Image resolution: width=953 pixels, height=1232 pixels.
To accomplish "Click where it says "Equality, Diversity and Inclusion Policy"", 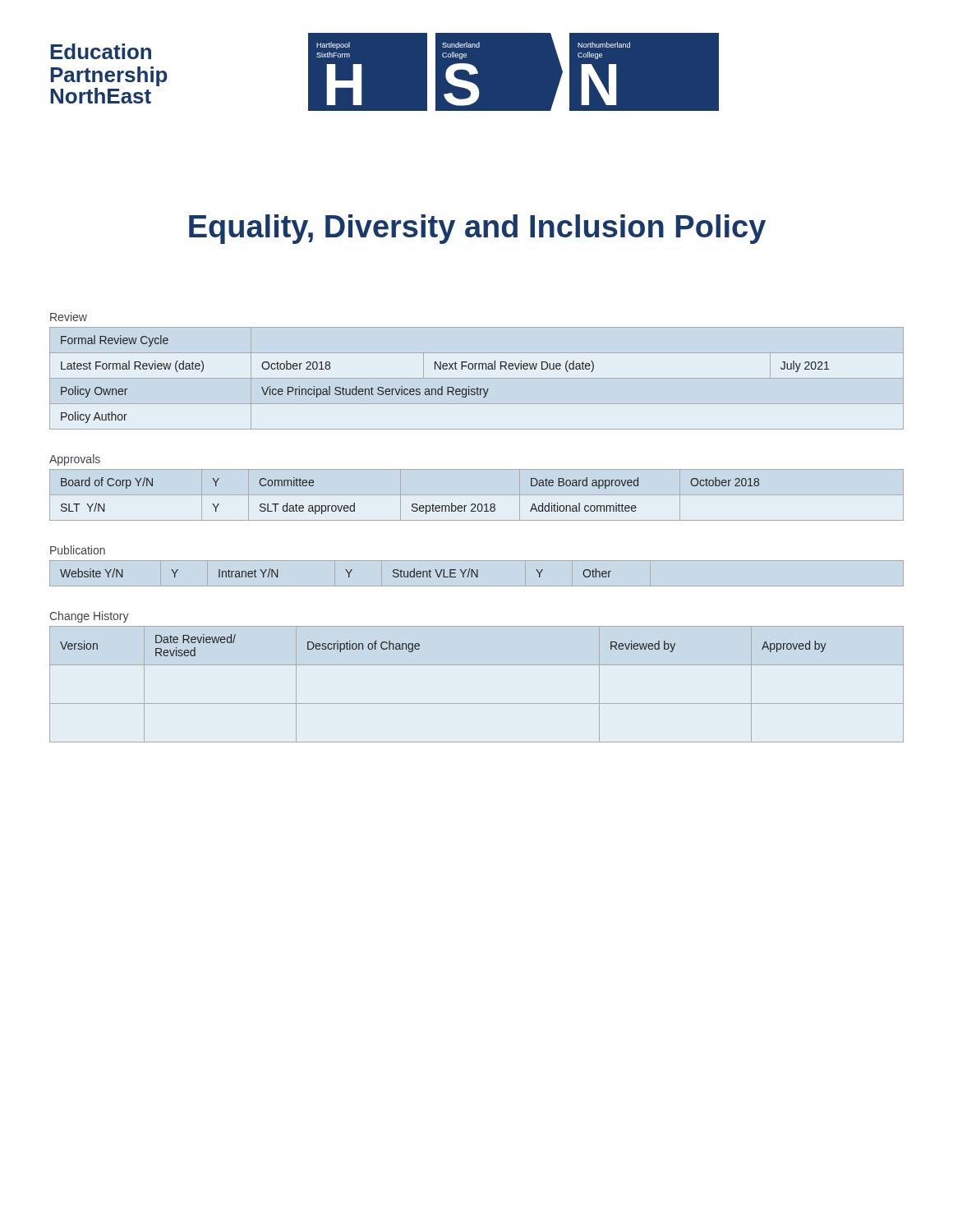I will click(476, 227).
